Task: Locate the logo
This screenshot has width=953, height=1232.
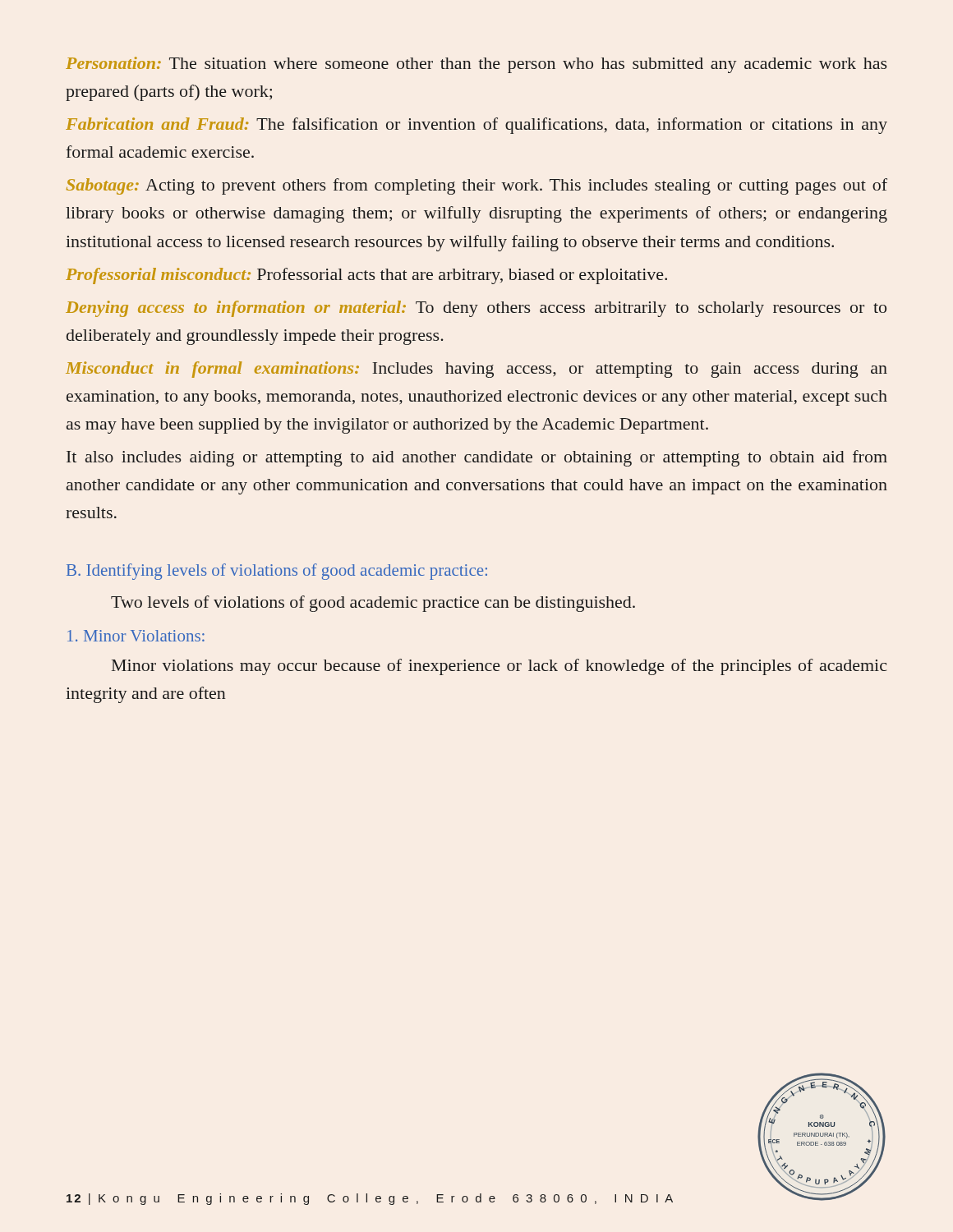Action: [x=822, y=1139]
